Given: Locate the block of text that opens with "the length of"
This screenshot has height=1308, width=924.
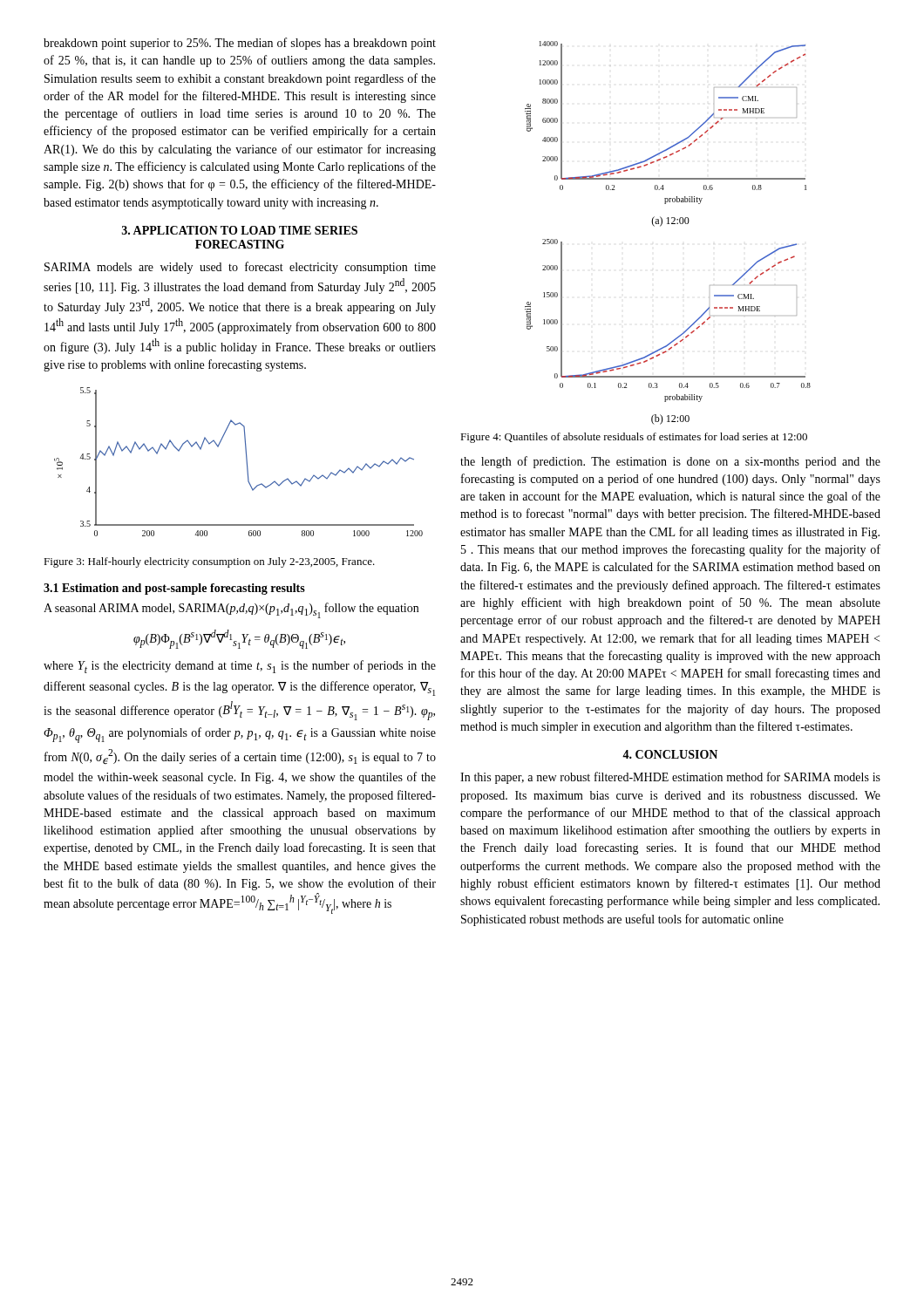Looking at the screenshot, I should click(x=670, y=595).
